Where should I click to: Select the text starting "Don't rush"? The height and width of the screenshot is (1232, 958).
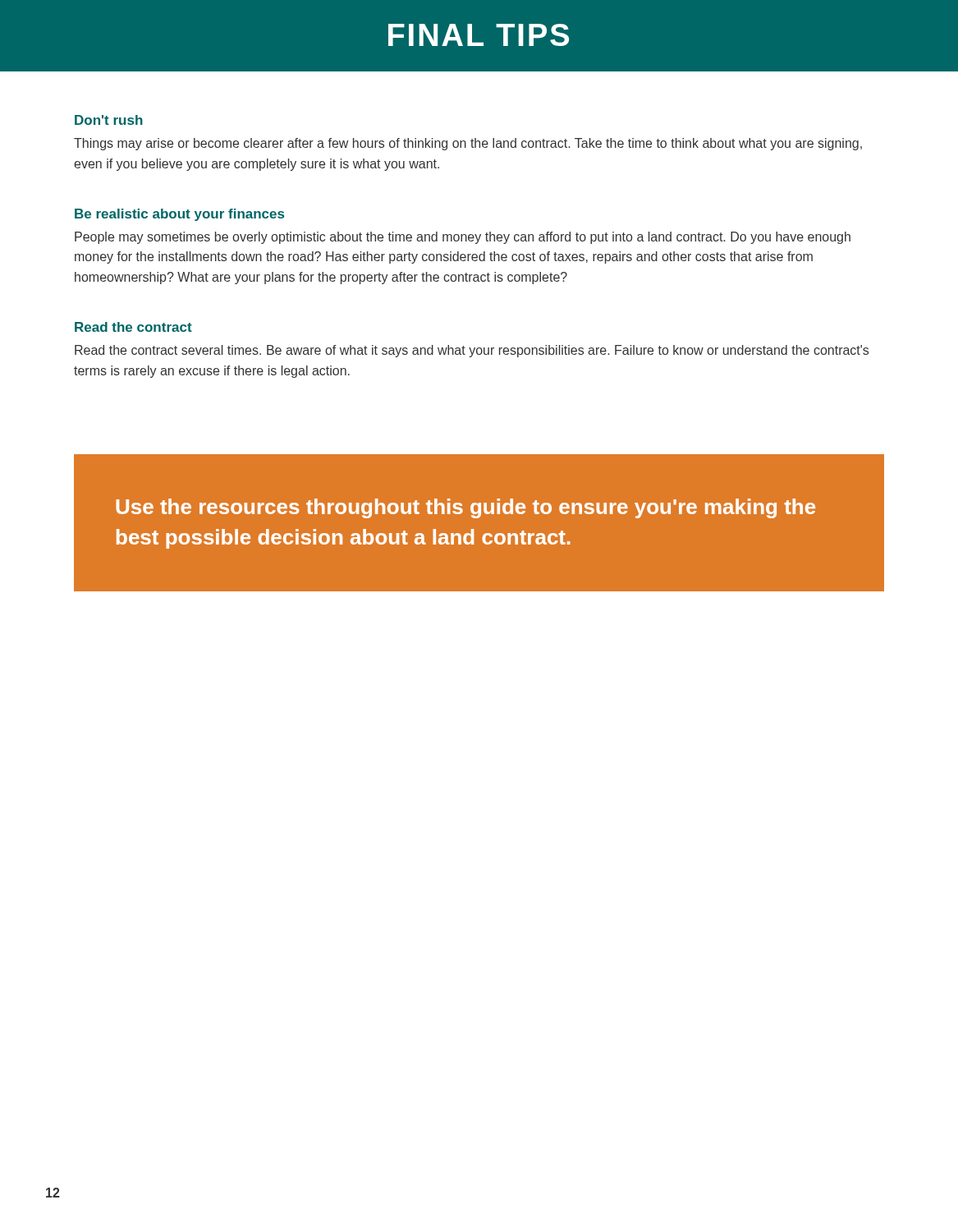click(108, 120)
